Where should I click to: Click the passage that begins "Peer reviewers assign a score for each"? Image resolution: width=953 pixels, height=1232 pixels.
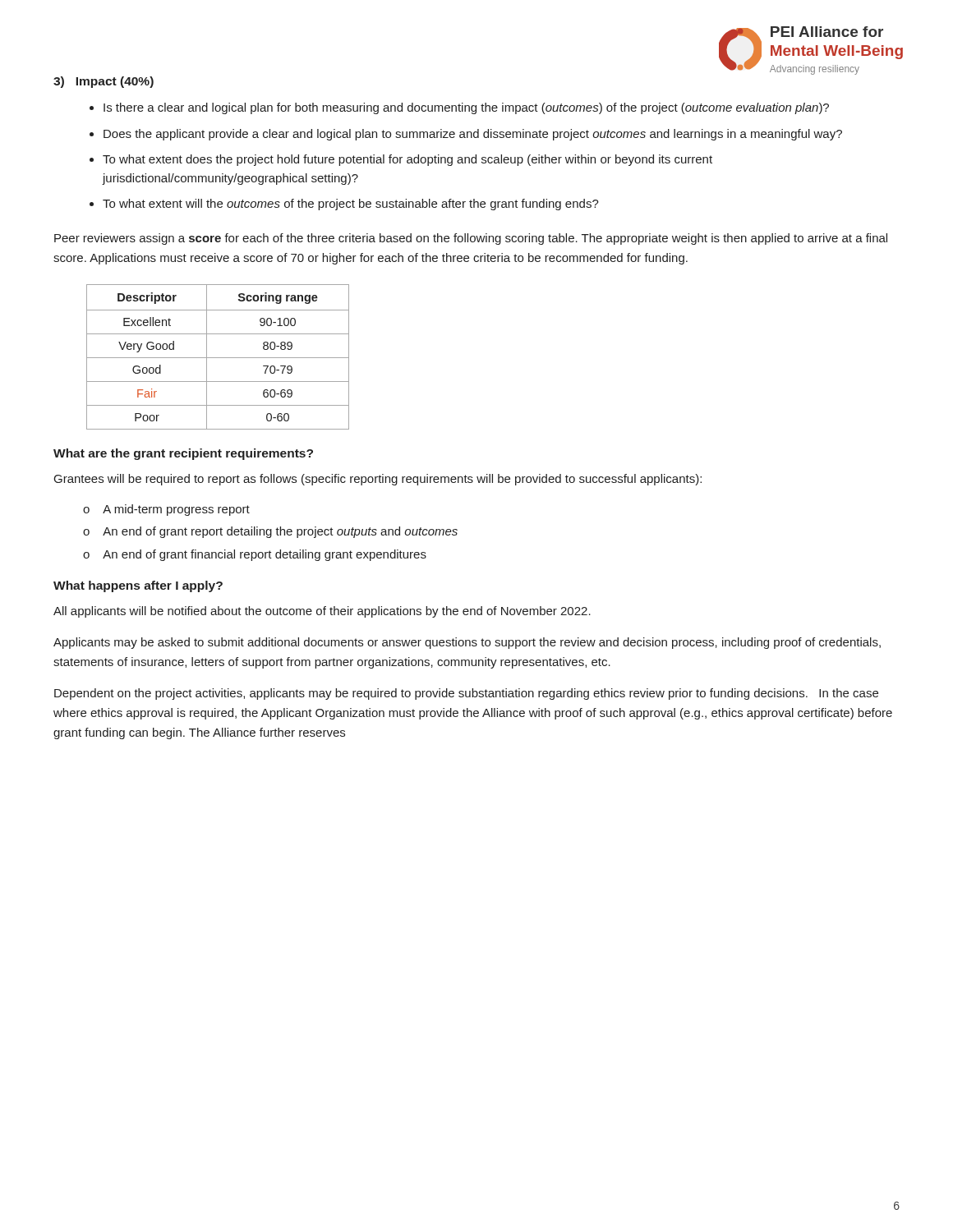471,247
